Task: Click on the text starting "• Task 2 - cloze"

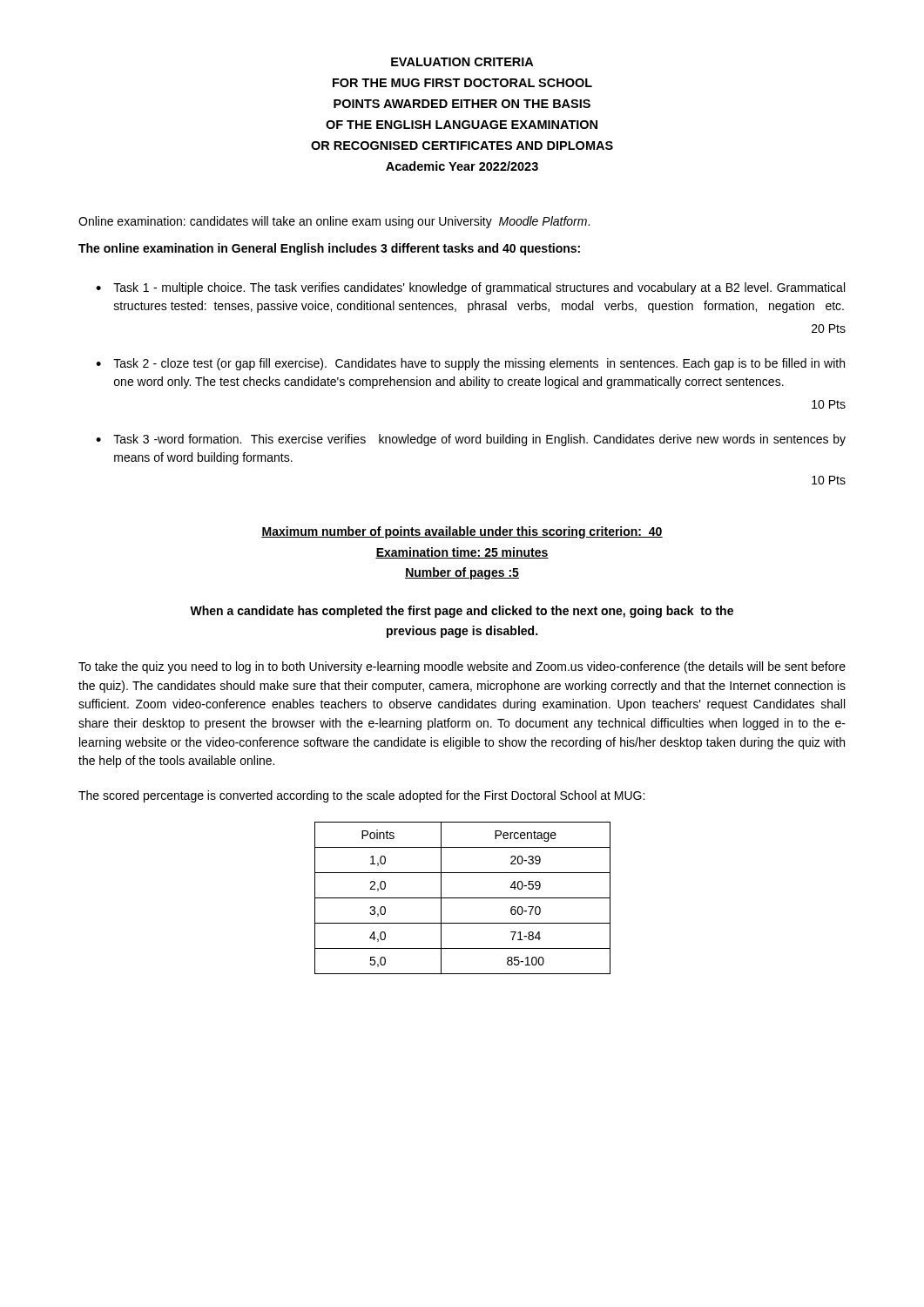Action: pos(471,384)
